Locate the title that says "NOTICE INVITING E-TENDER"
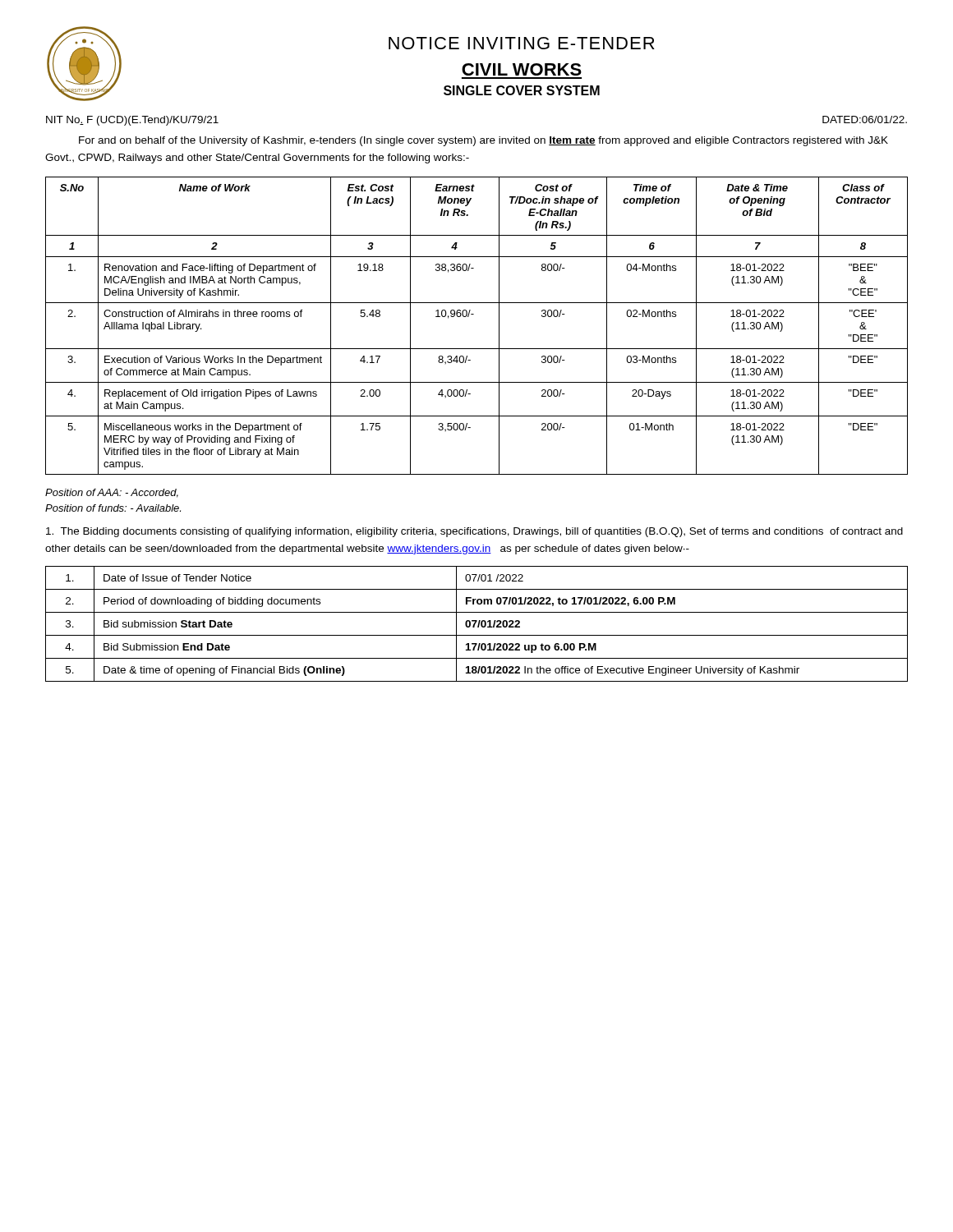This screenshot has width=953, height=1232. coord(522,43)
